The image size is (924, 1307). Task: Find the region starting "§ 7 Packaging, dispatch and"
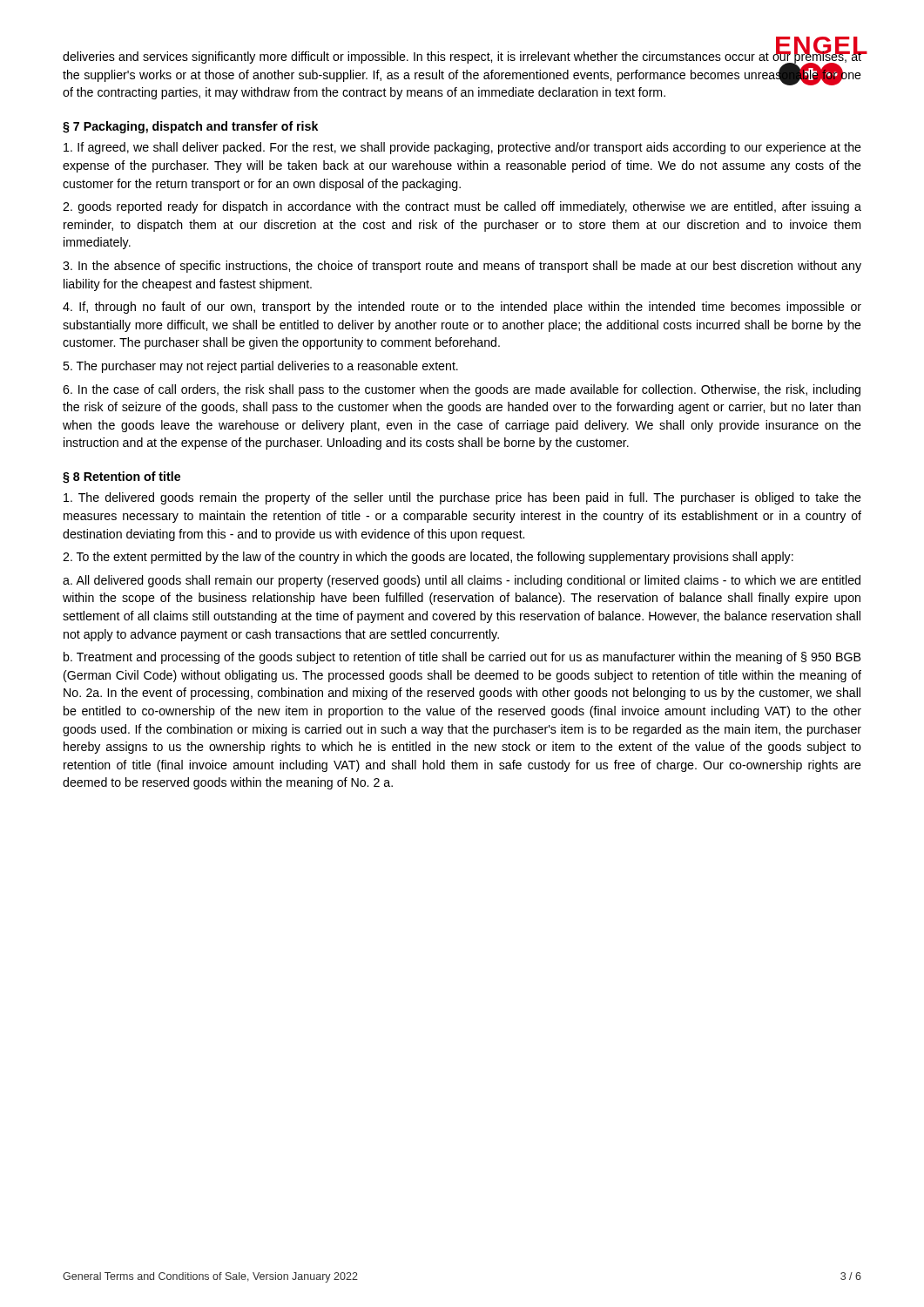pos(190,126)
